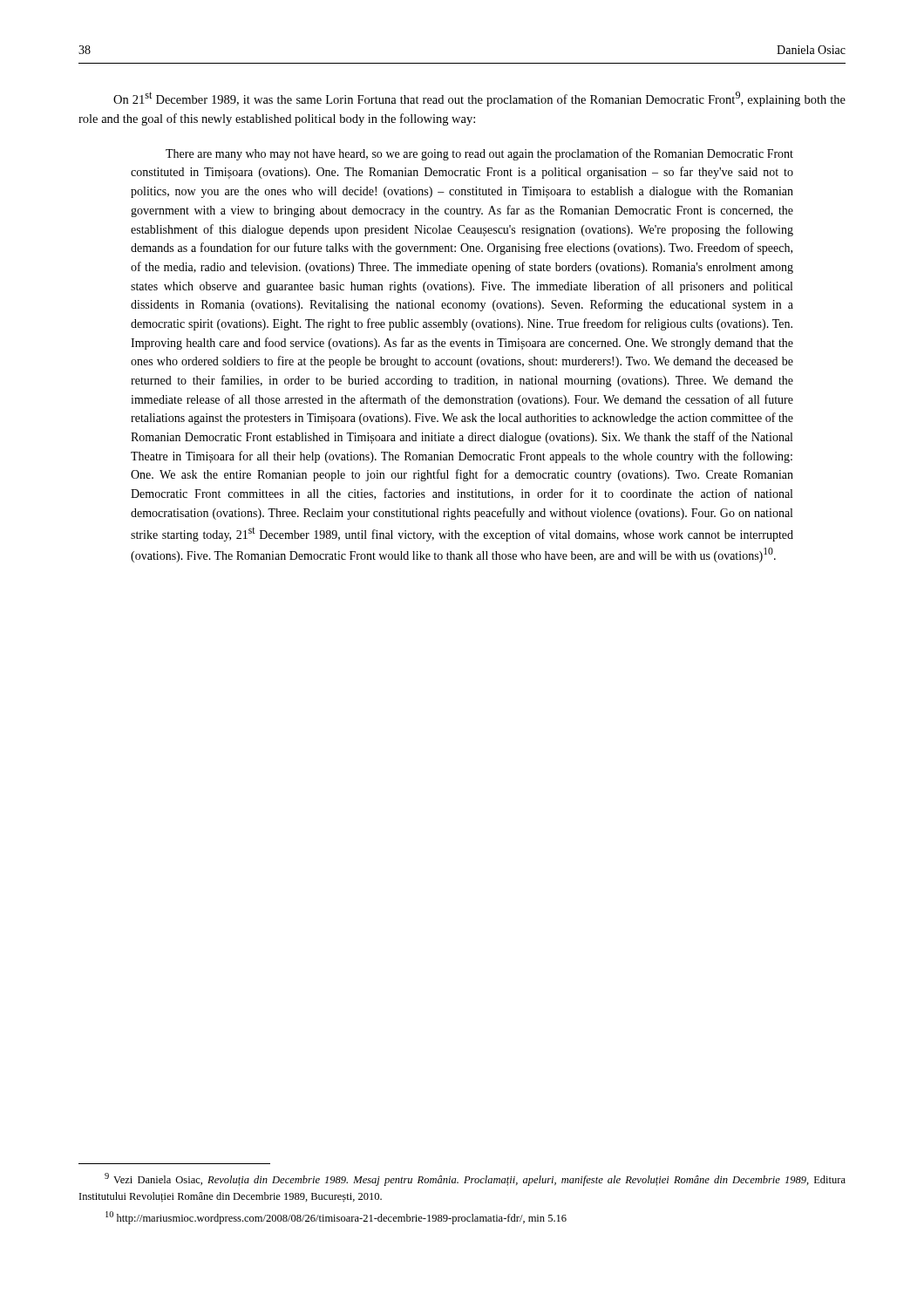Screen dimensions: 1308x924
Task: Find the region starting "10 http://mariusmioc.wordpress.com/2008/08/26/timisoara-21-decembrie-1989-proclamatia-fdr/, min 5.16"
Action: point(462,1217)
